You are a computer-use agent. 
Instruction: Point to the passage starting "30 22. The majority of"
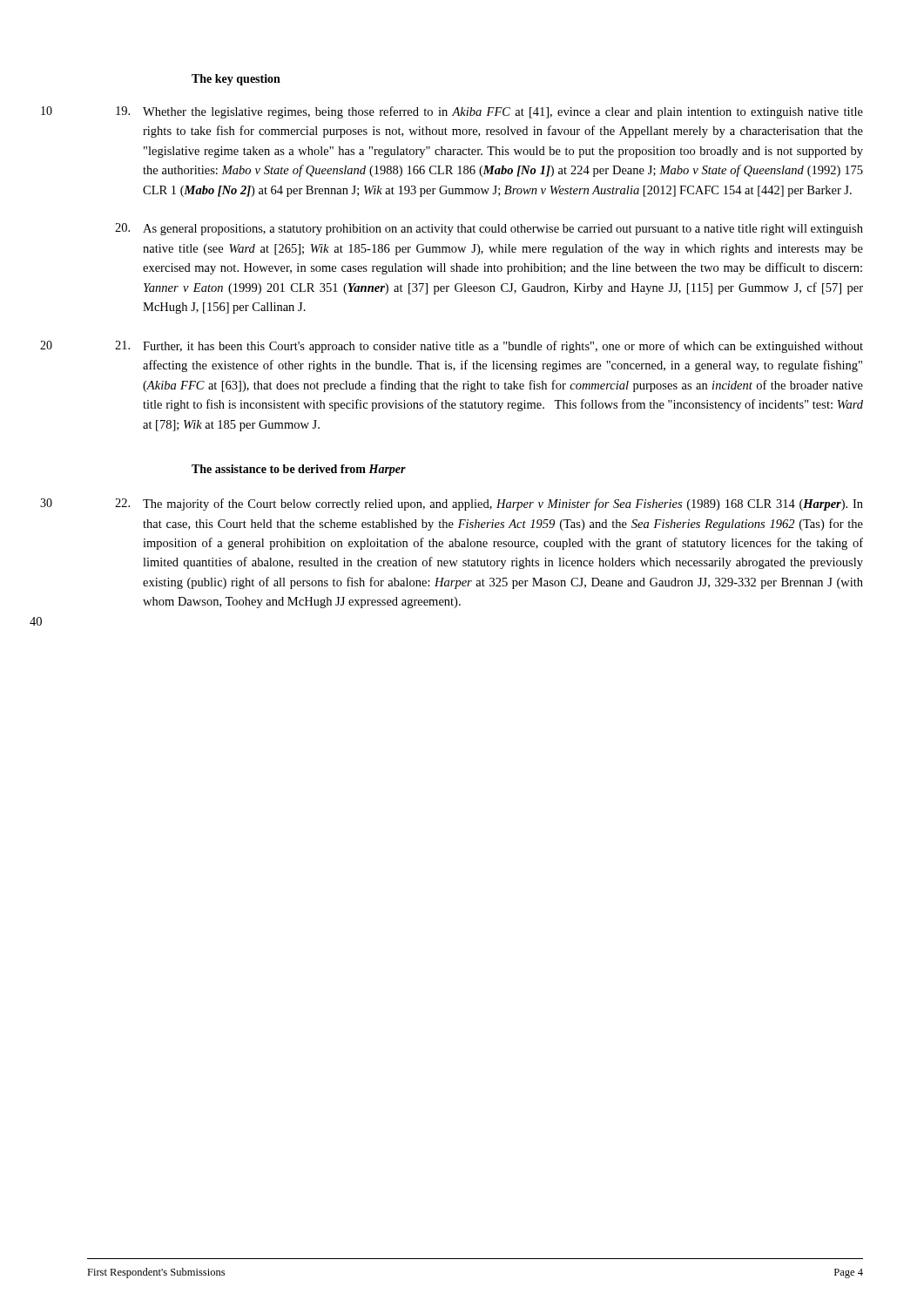pyautogui.click(x=475, y=553)
